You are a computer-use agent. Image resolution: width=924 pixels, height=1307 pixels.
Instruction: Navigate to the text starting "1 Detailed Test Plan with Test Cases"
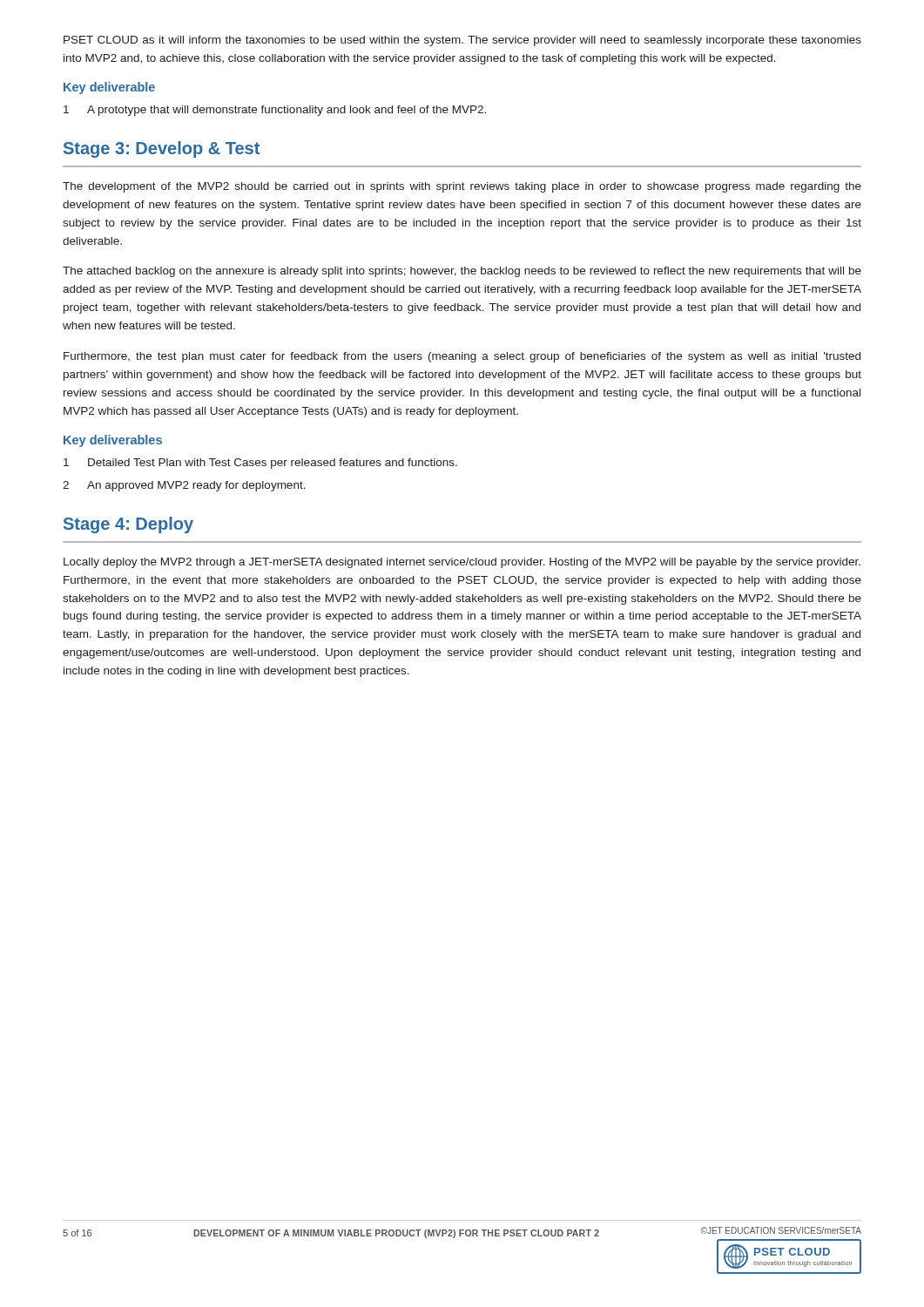pyautogui.click(x=260, y=463)
